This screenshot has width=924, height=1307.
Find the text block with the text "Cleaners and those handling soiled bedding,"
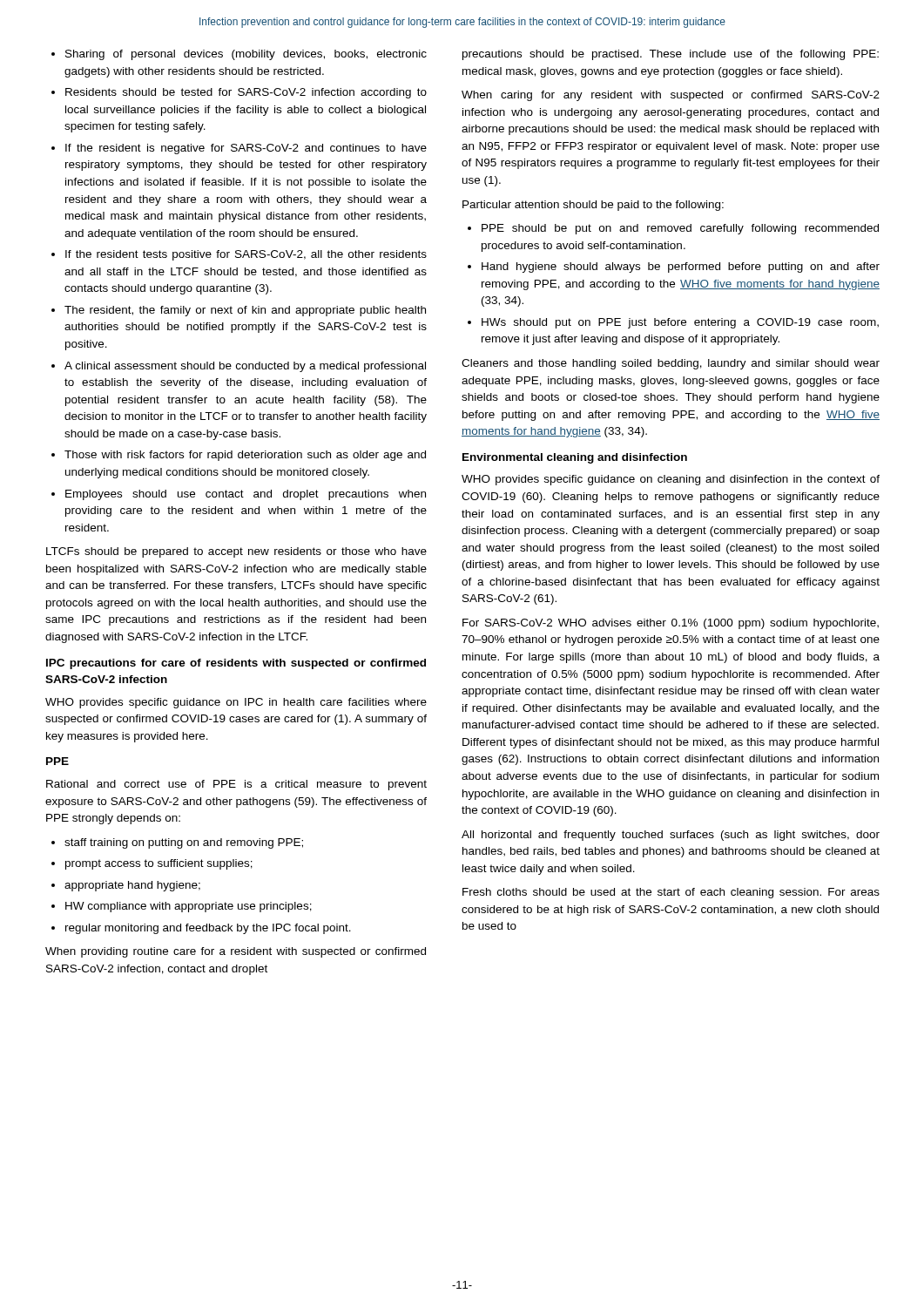(x=671, y=397)
